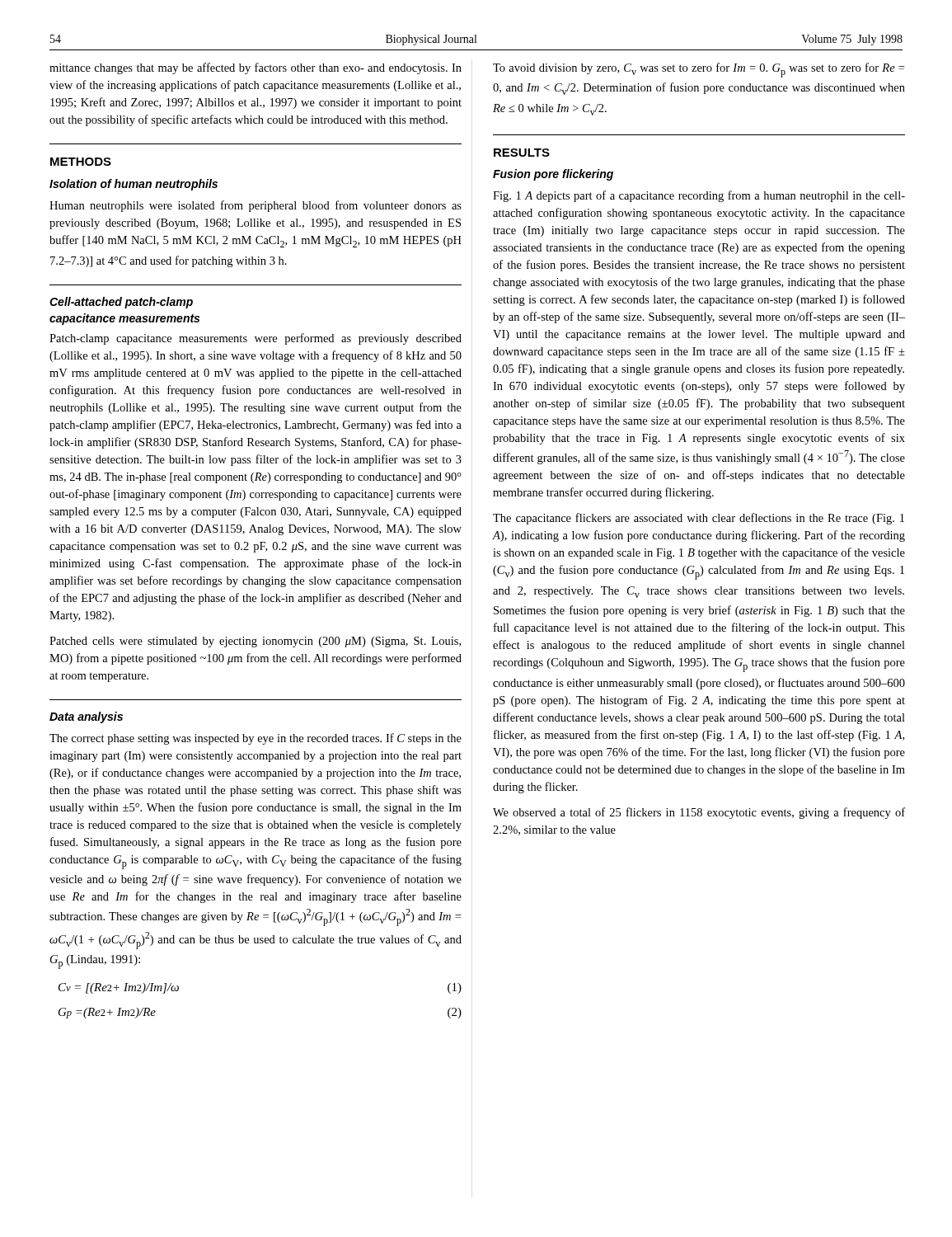Find the block on this page that starts "The correct phase setting was inspected"

click(x=255, y=850)
